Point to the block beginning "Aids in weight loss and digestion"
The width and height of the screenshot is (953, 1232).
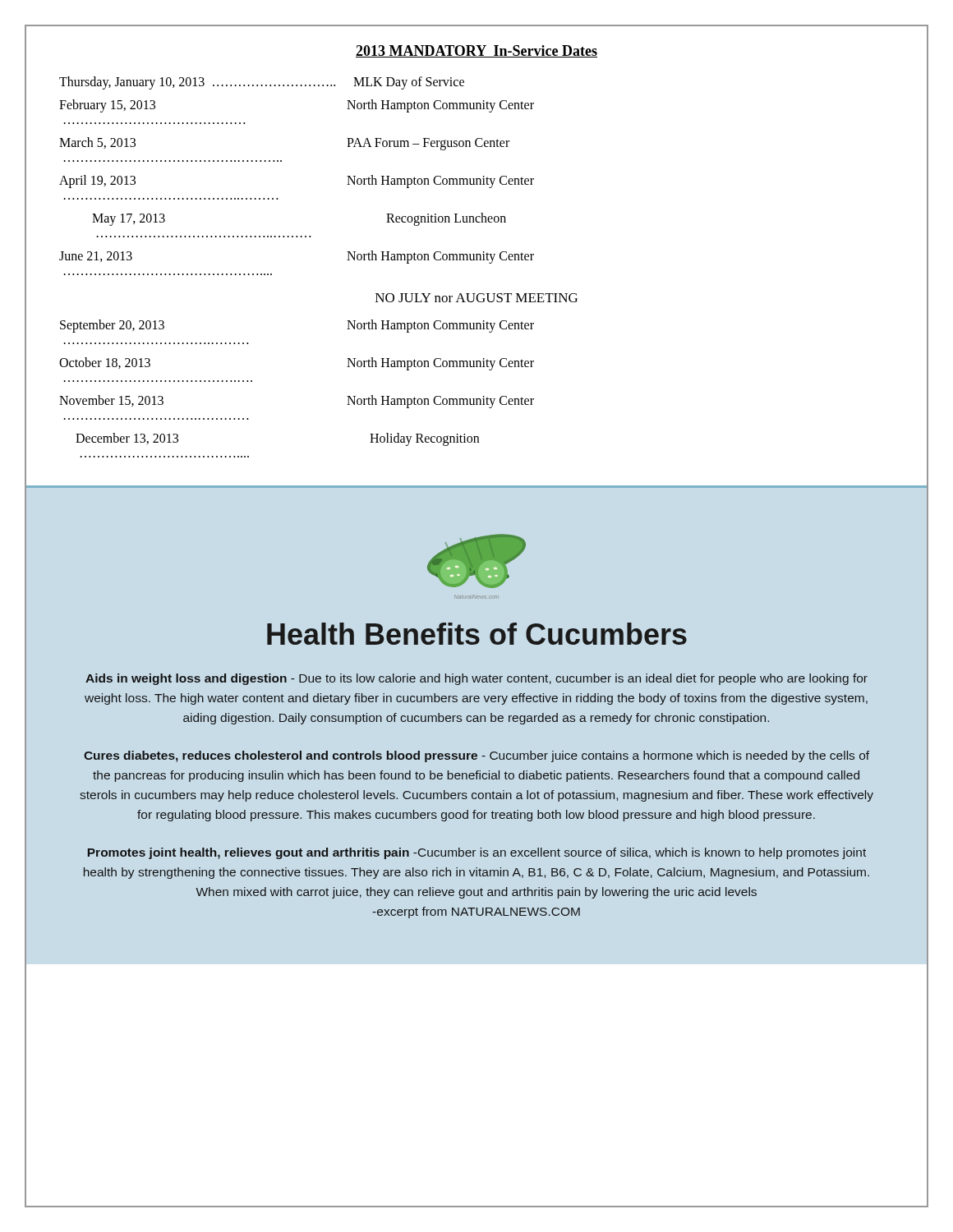click(476, 698)
